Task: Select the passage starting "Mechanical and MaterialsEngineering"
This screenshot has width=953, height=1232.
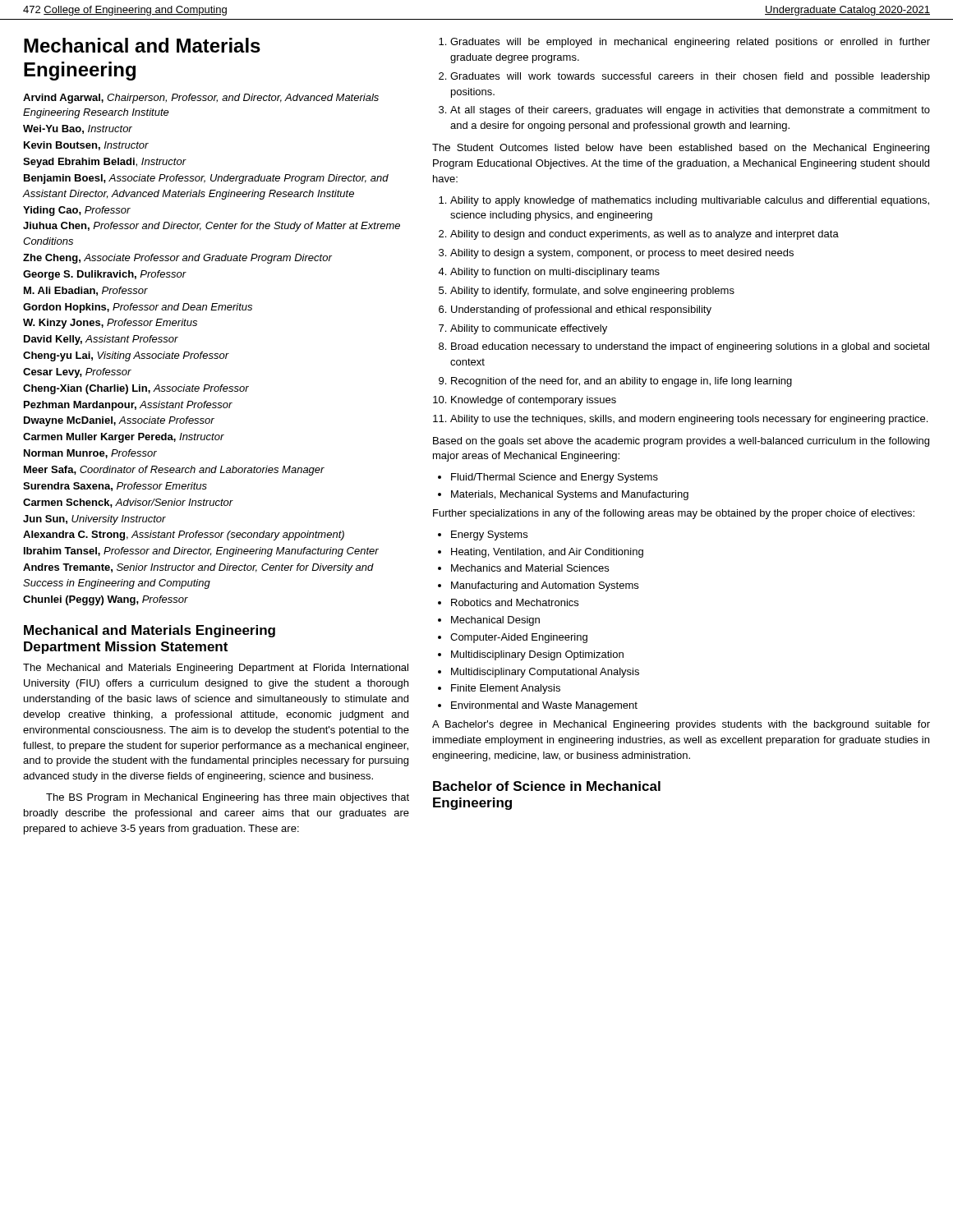Action: [142, 57]
